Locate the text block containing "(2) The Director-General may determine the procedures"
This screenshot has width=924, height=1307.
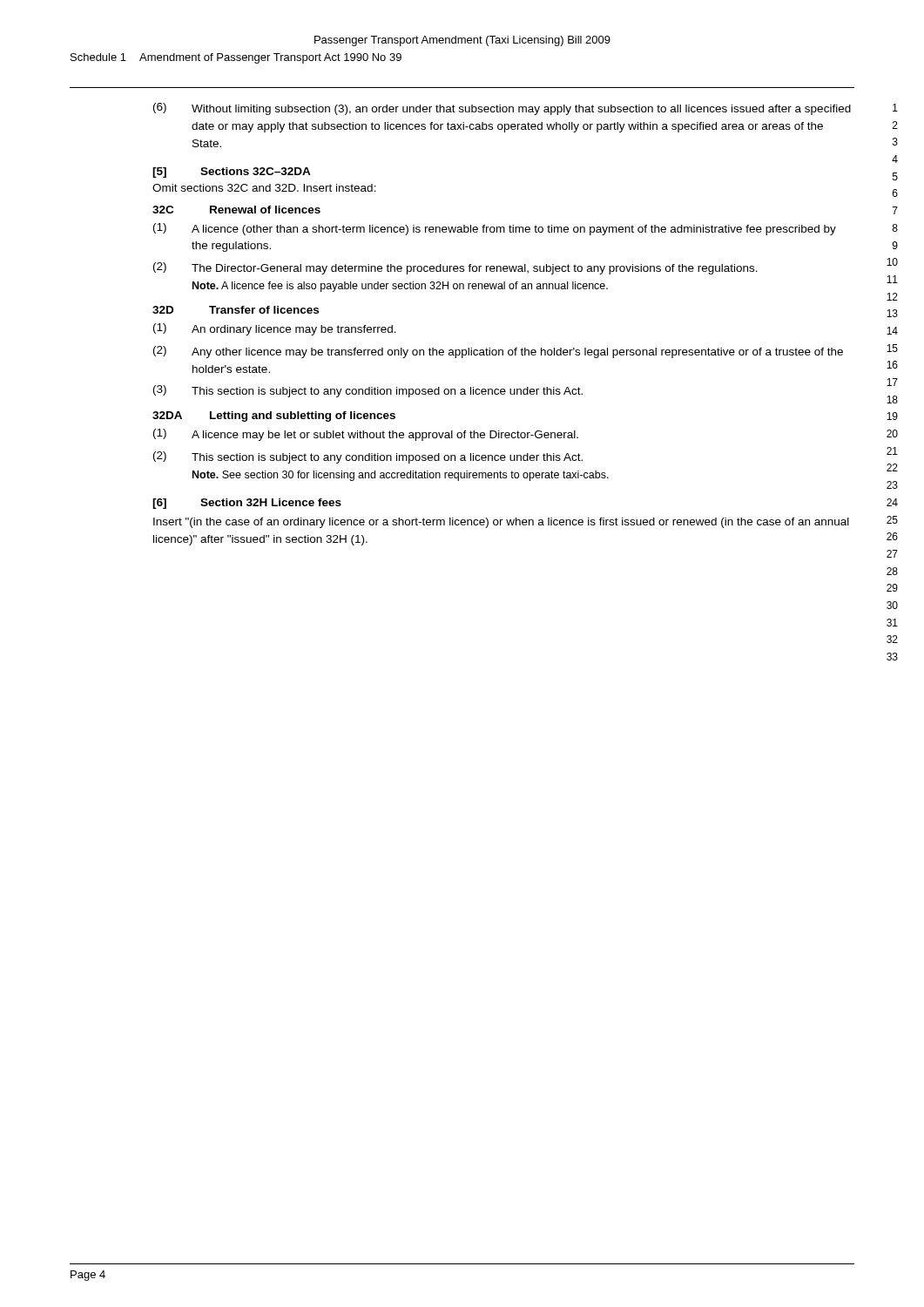click(503, 277)
